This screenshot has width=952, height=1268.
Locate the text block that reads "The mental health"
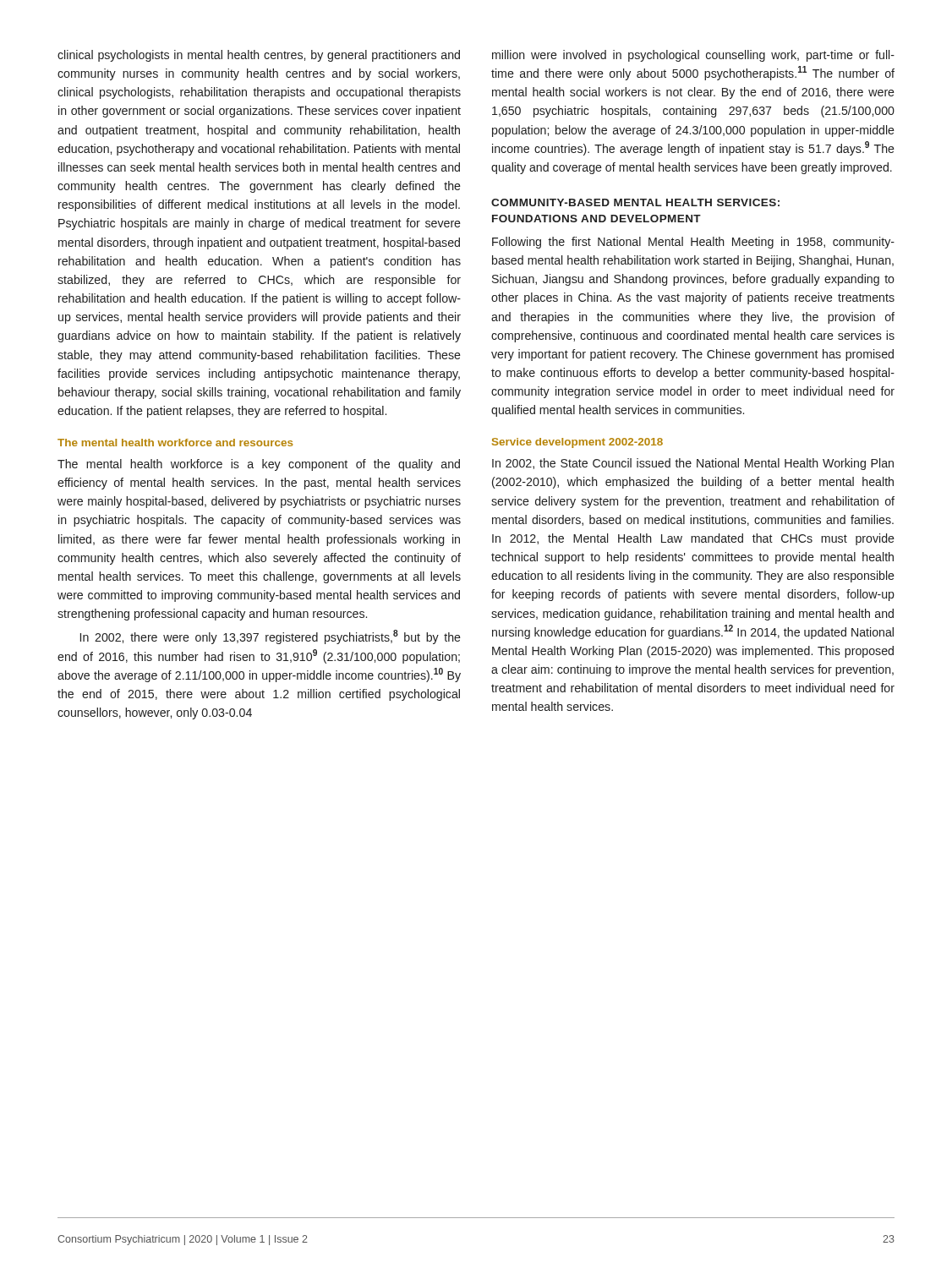(x=259, y=588)
